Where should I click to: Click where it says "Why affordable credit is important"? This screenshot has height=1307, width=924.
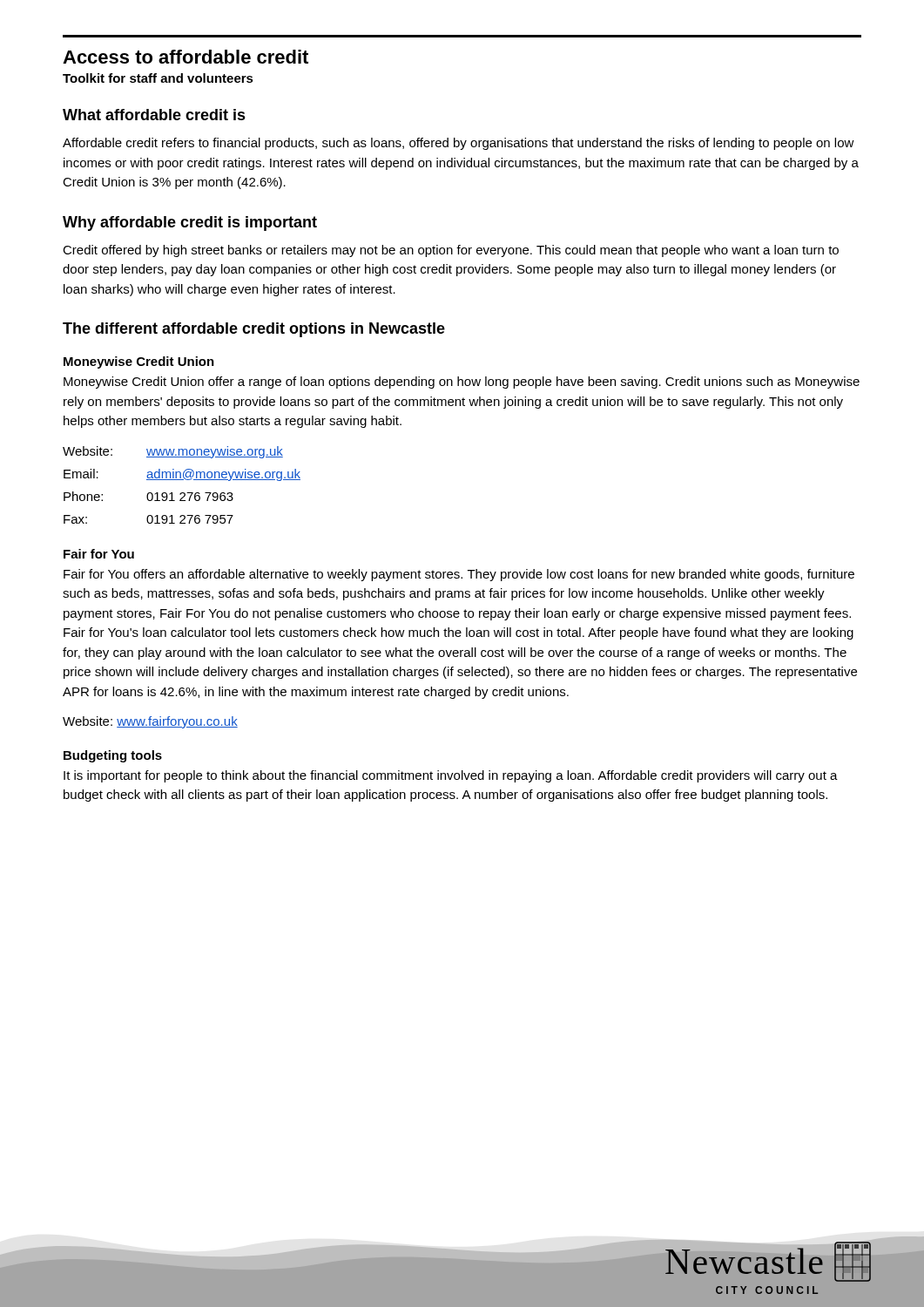click(190, 223)
